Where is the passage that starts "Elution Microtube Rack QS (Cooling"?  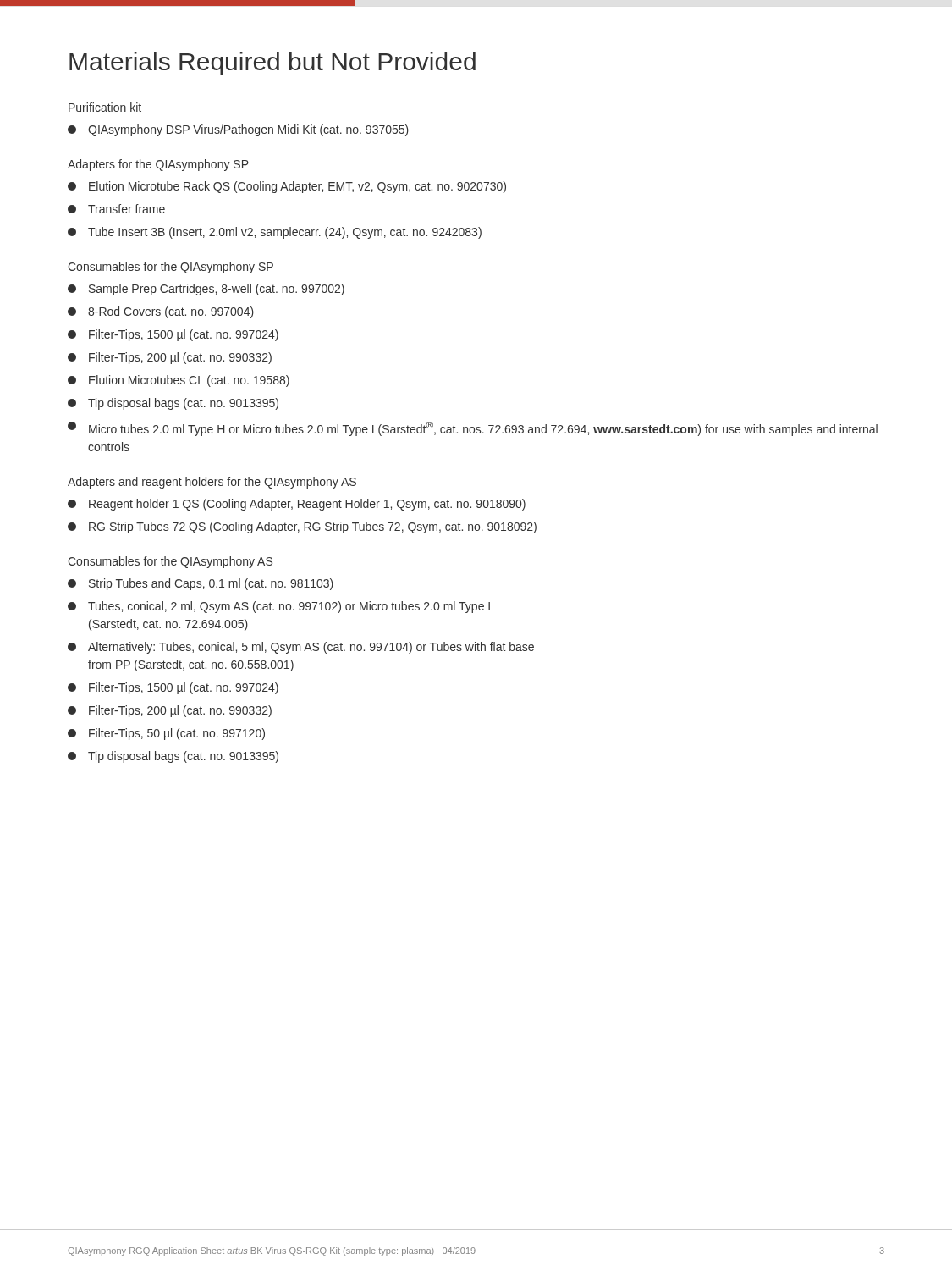click(x=476, y=187)
